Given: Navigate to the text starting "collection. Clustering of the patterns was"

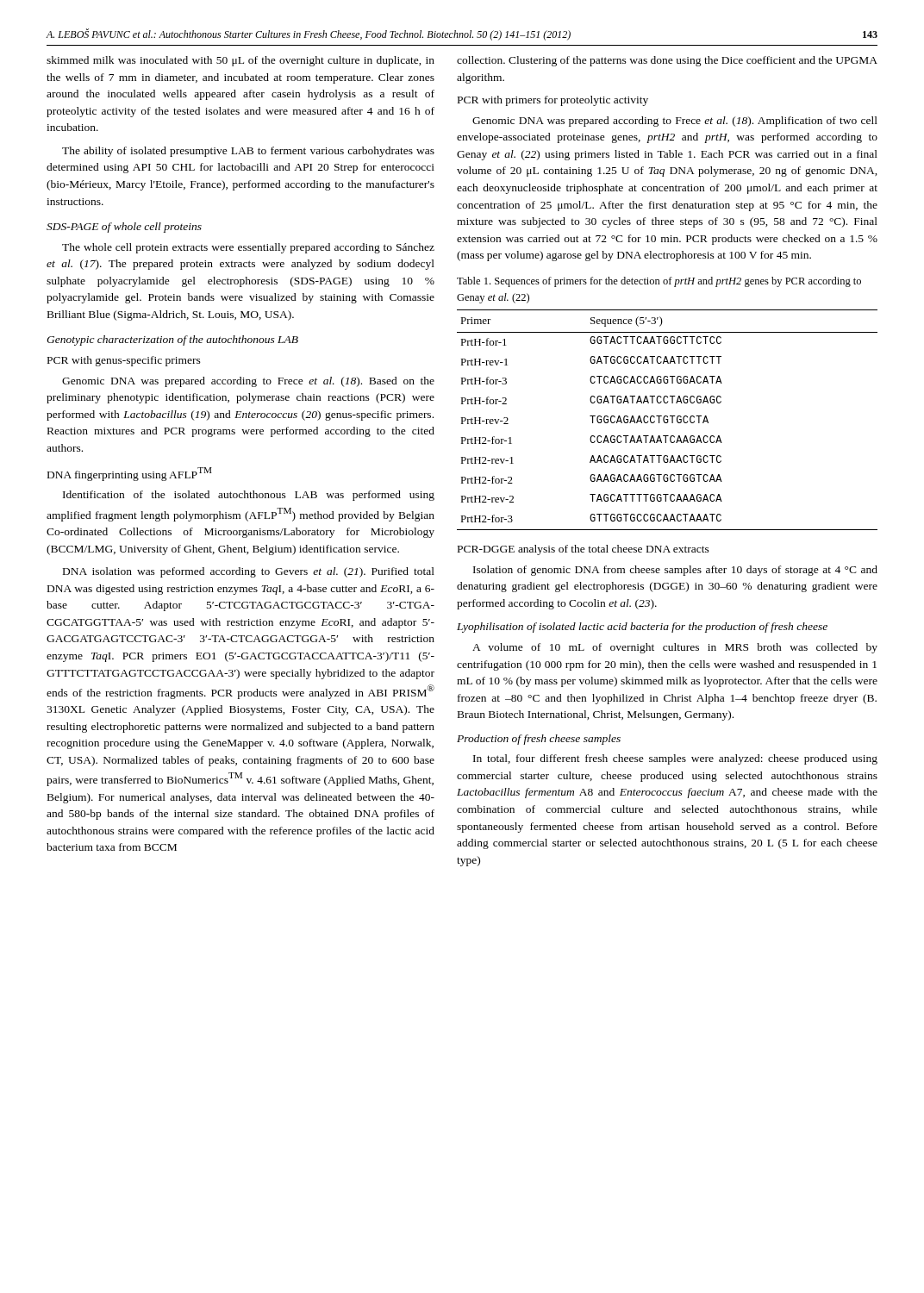Looking at the screenshot, I should (667, 69).
